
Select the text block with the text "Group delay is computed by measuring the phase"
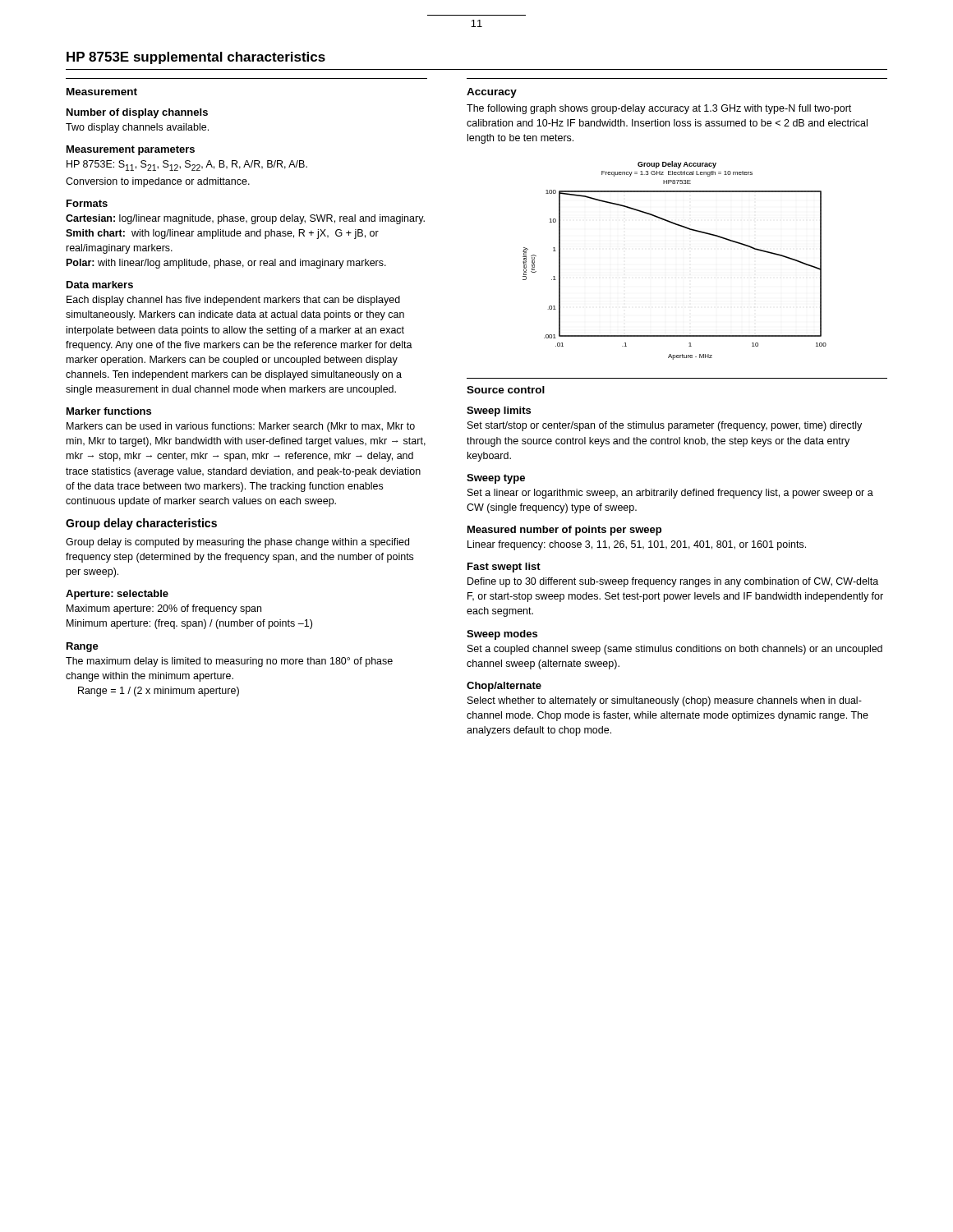[240, 557]
